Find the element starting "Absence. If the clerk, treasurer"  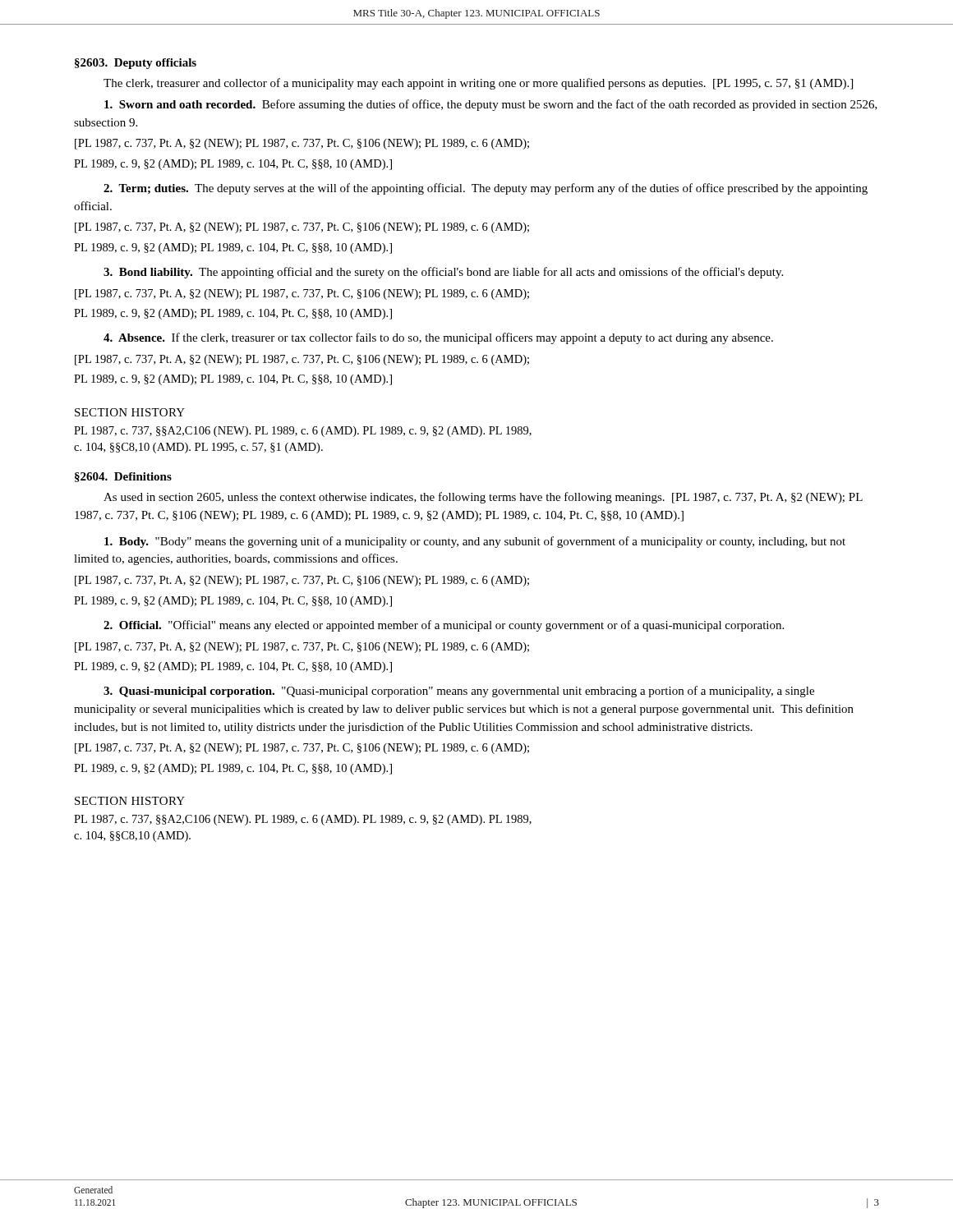tap(476, 358)
